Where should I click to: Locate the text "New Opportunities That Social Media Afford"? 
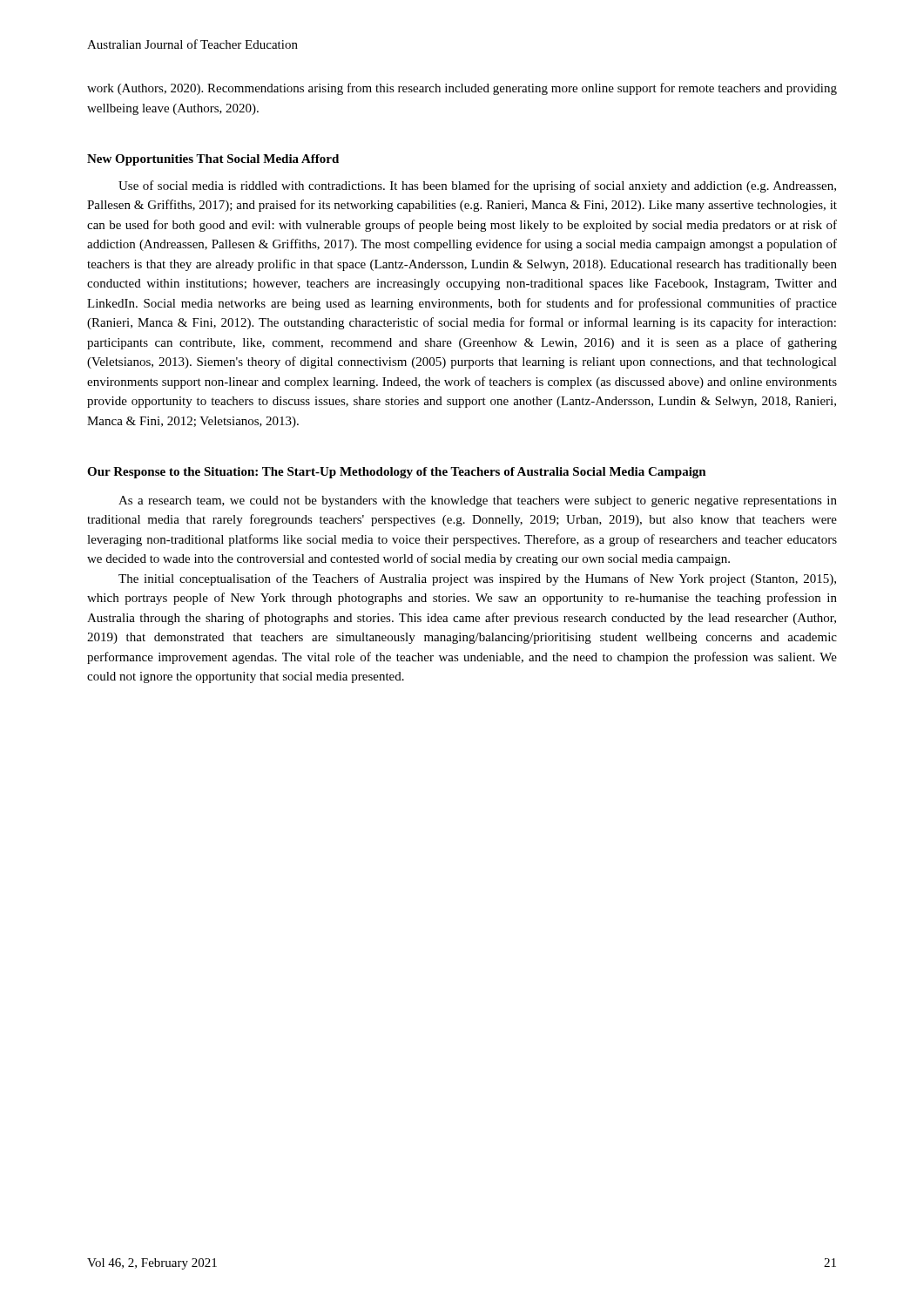[213, 160]
